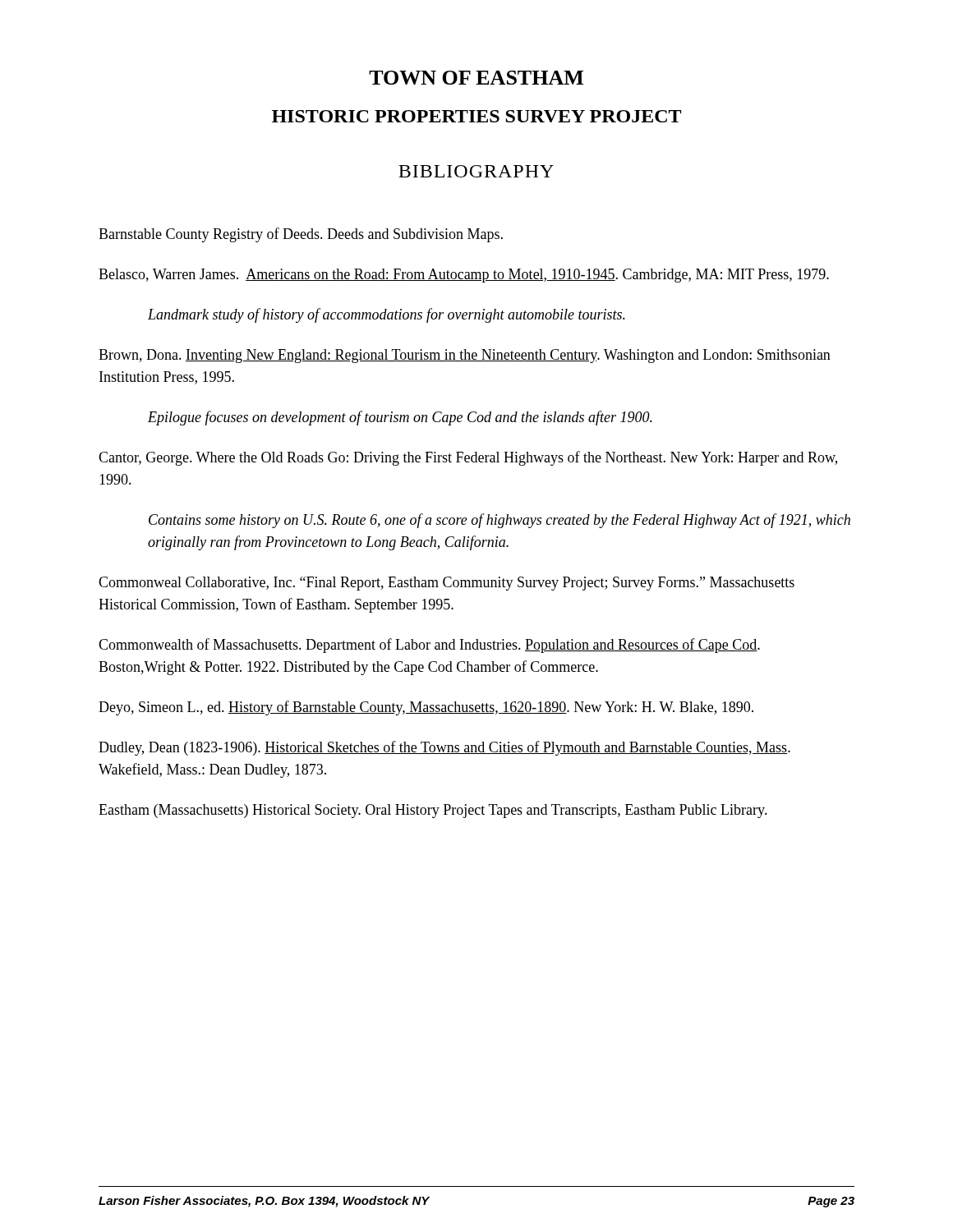Viewport: 953px width, 1232px height.
Task: Find the block on this page that starts "Commonweal Collaborative, Inc. “Final Report, Eastham"
Action: click(447, 593)
